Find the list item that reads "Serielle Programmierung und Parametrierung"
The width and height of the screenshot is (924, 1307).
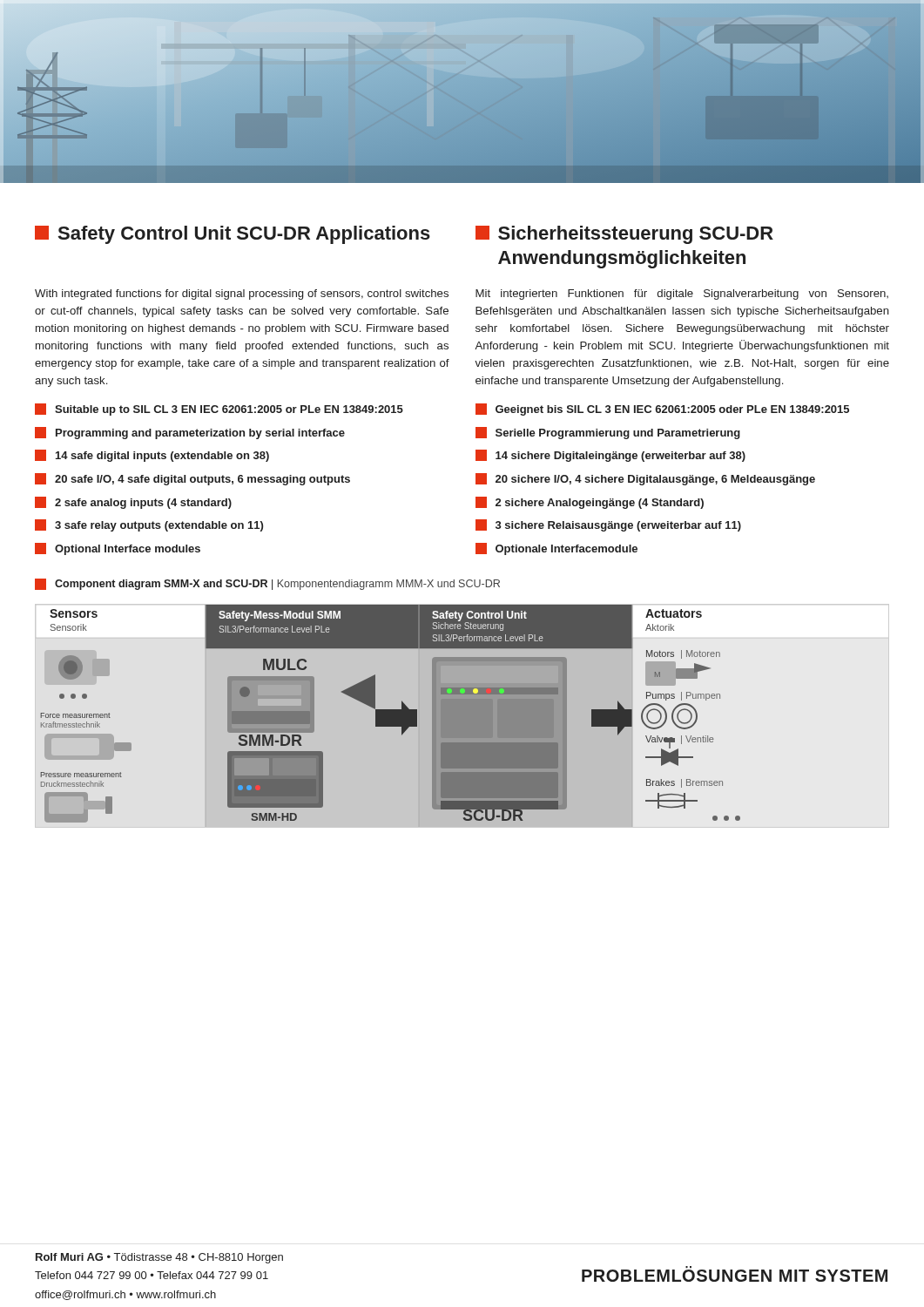(608, 433)
